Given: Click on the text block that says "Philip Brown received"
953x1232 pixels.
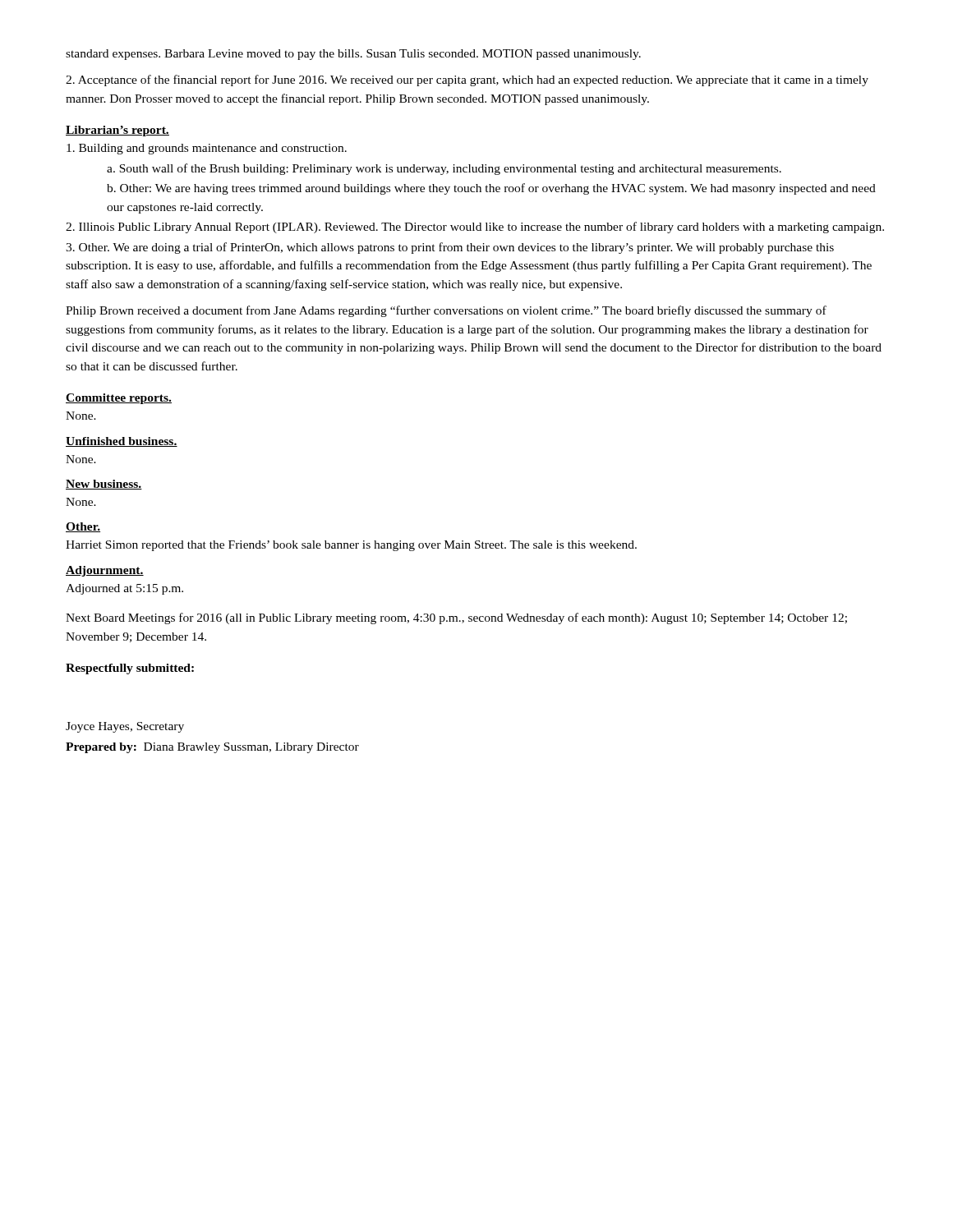Looking at the screenshot, I should pos(474,338).
